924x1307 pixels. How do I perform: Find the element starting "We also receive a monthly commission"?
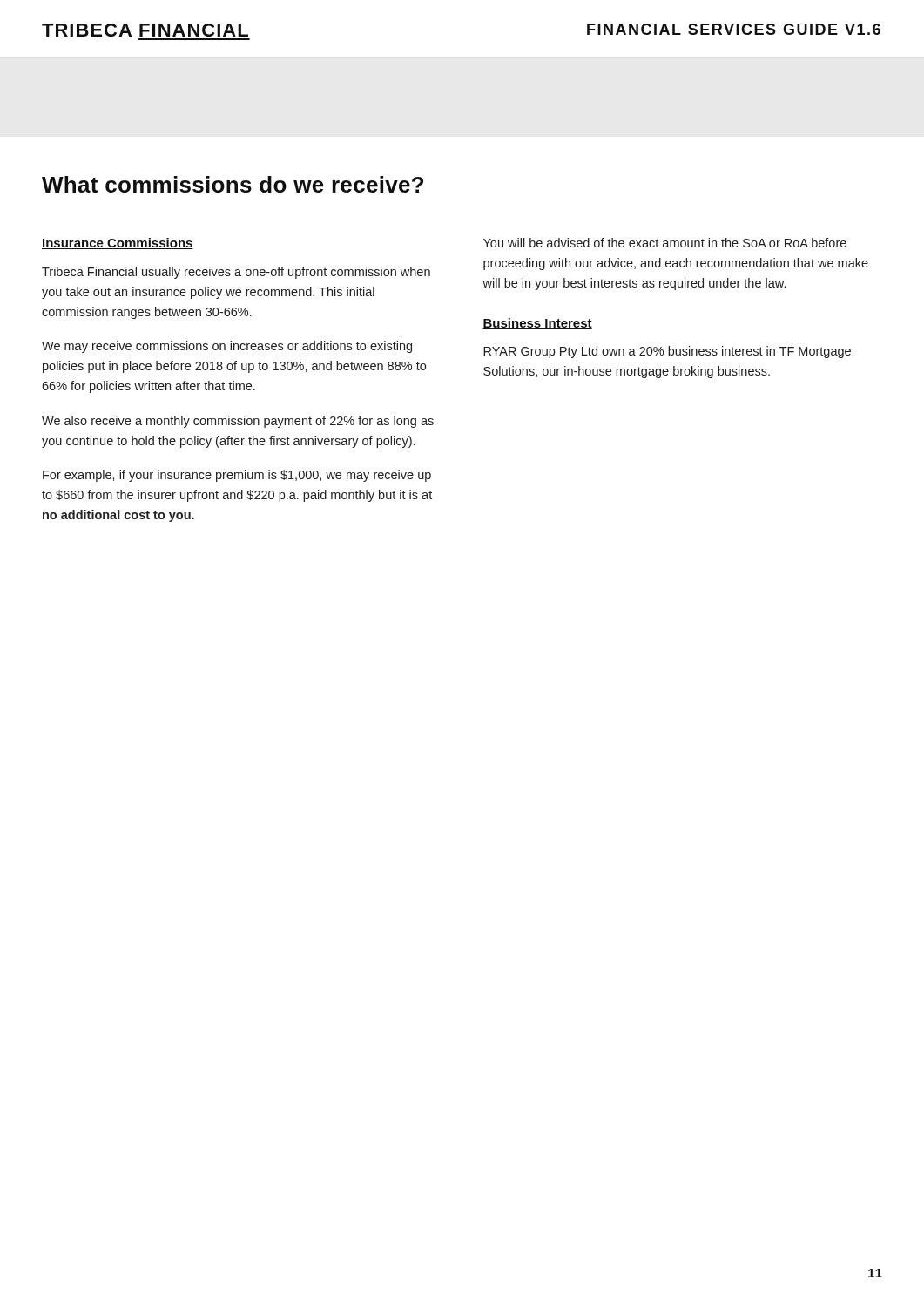[238, 431]
